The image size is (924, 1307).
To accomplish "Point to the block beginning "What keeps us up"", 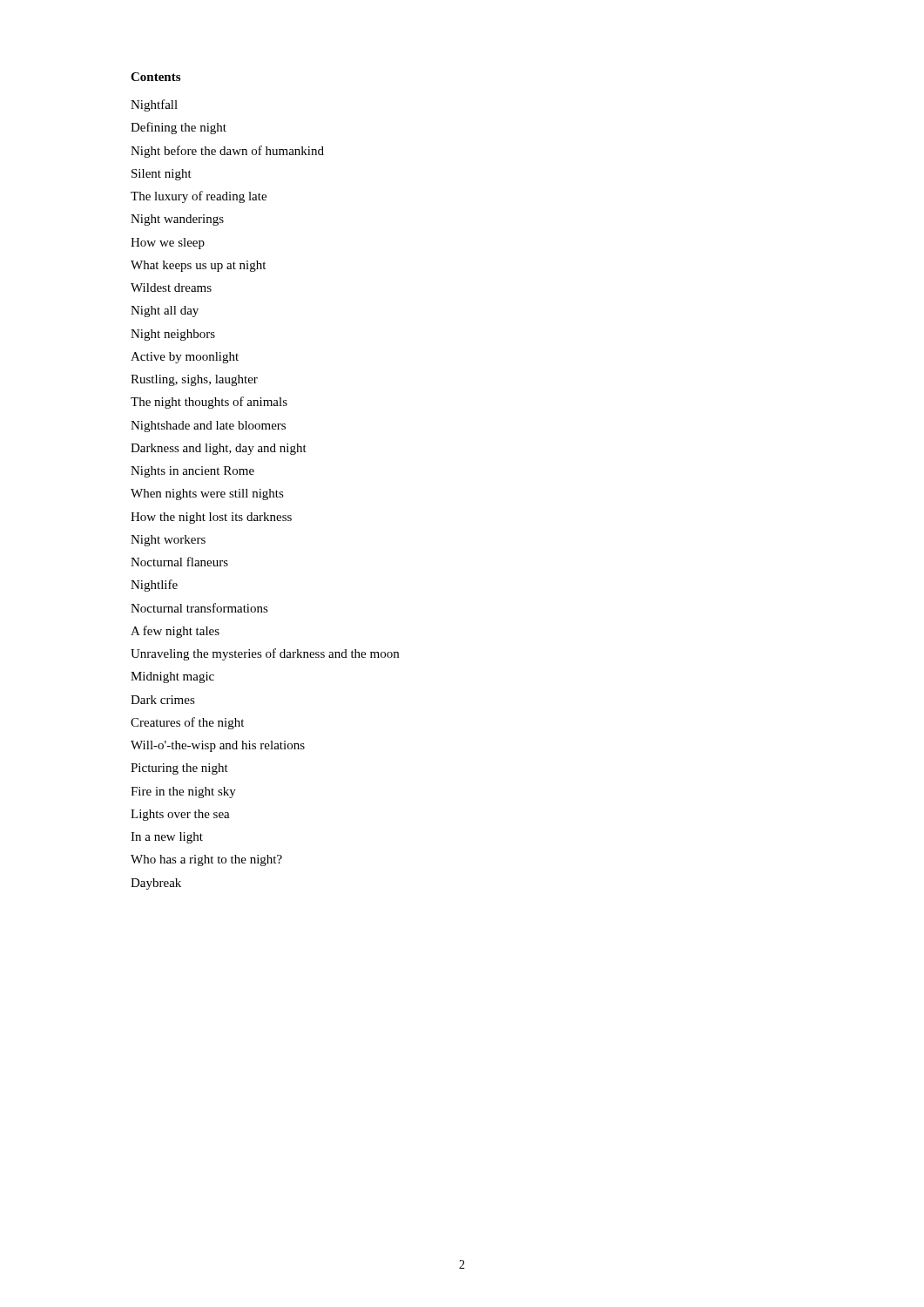I will pyautogui.click(x=198, y=265).
